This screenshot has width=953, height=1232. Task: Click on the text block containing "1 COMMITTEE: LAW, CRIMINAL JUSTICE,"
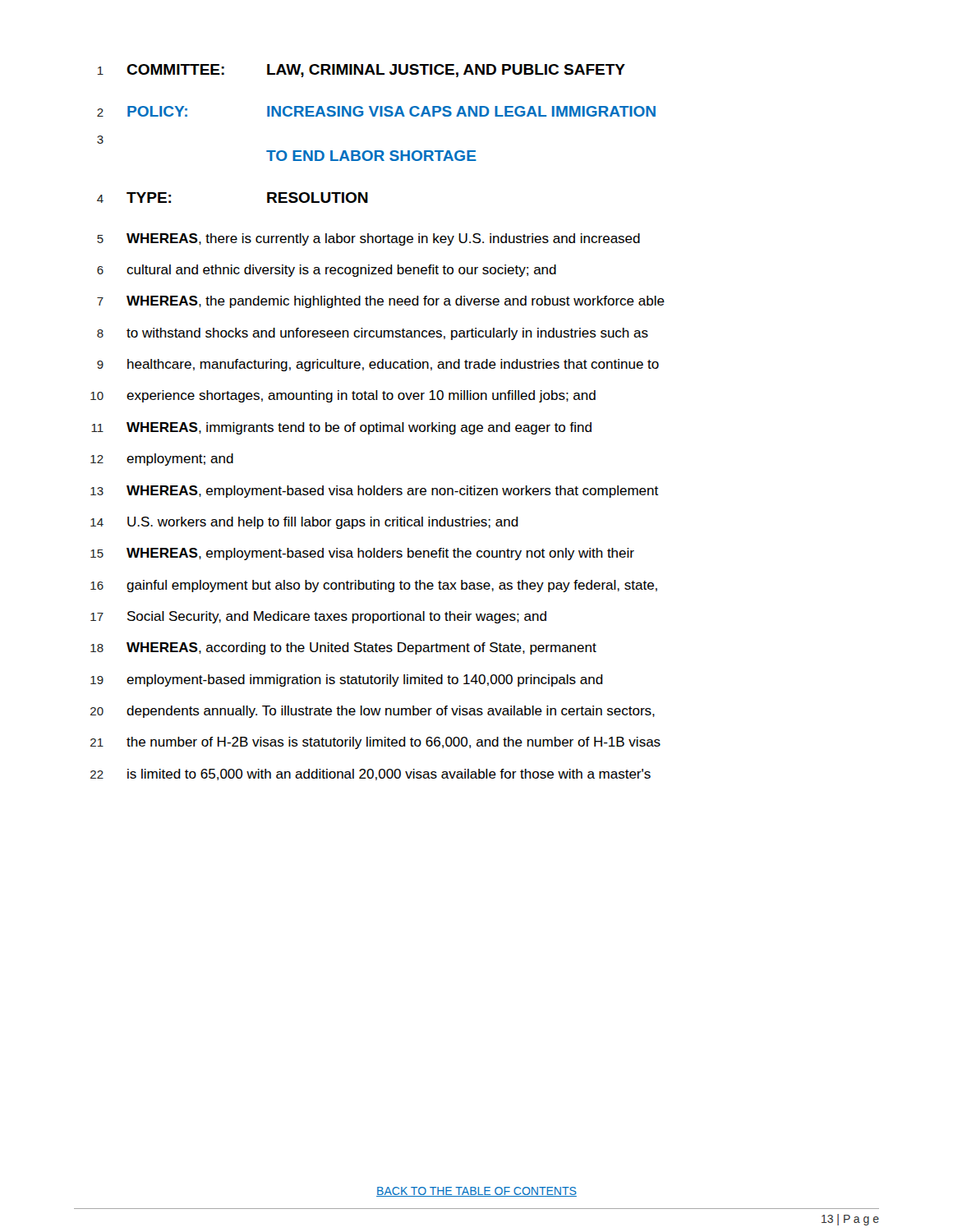coord(476,70)
